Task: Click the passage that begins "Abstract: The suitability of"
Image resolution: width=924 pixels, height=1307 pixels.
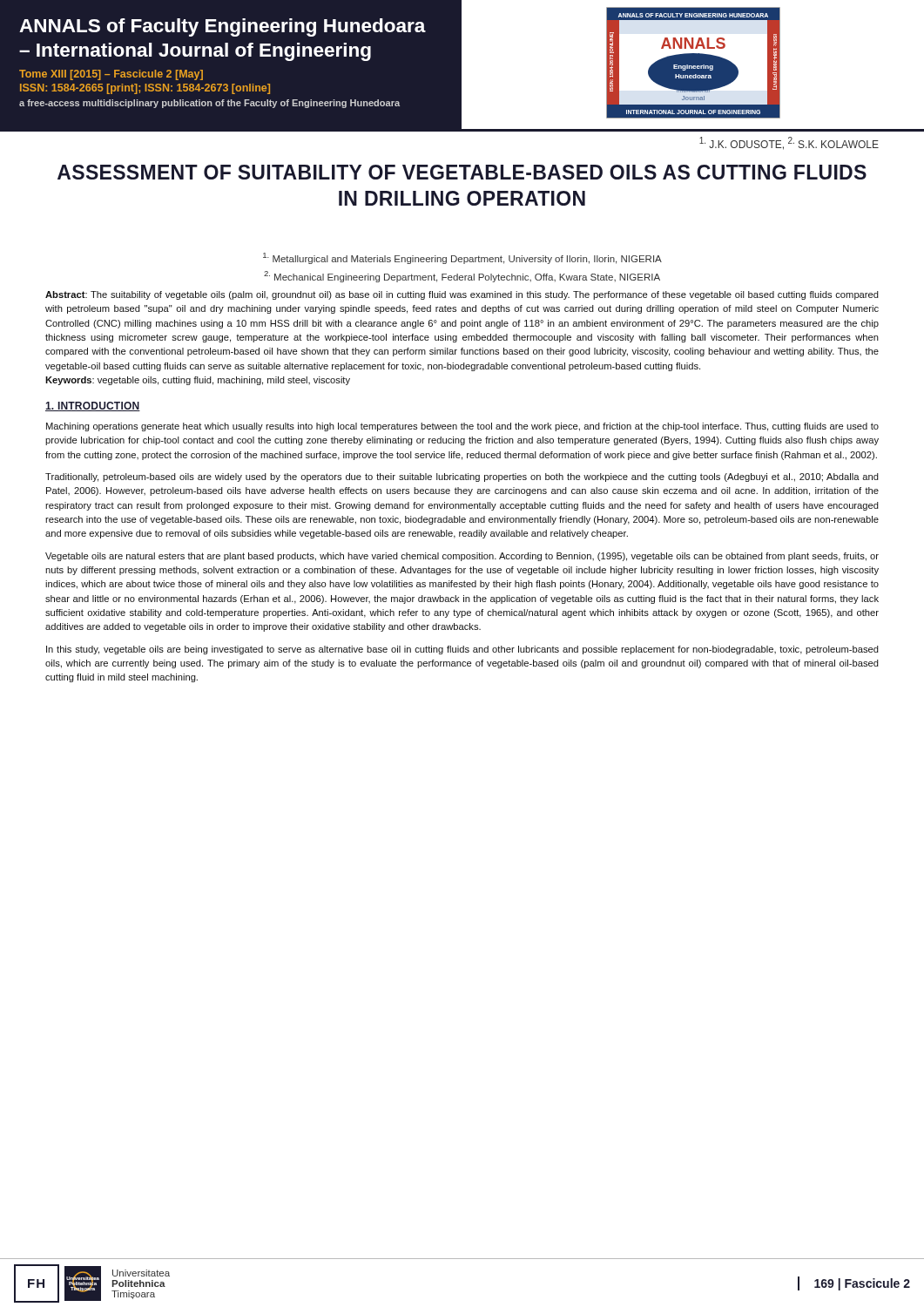Action: pos(462,337)
